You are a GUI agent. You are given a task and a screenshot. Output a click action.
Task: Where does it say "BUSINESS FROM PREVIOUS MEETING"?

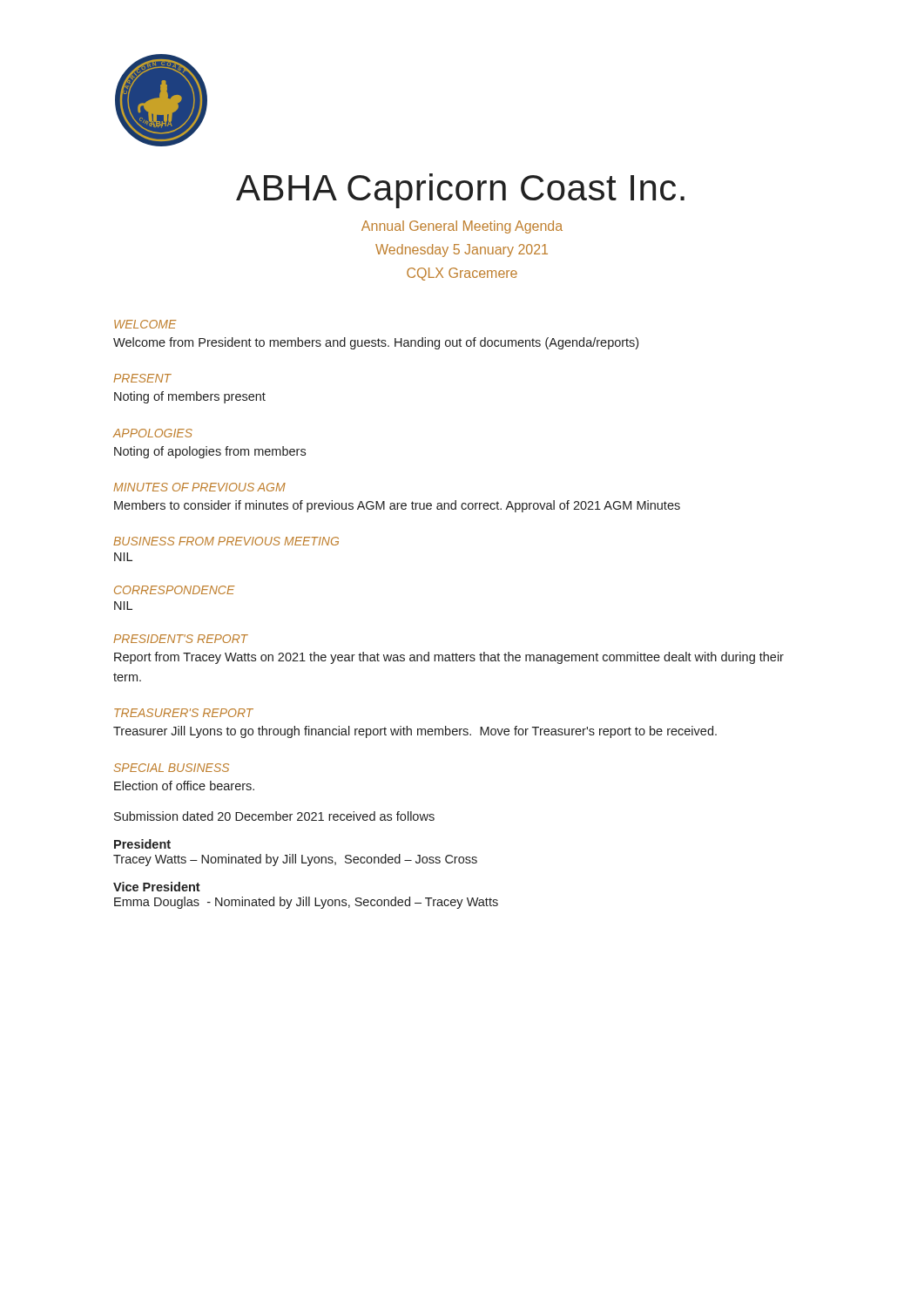226,541
